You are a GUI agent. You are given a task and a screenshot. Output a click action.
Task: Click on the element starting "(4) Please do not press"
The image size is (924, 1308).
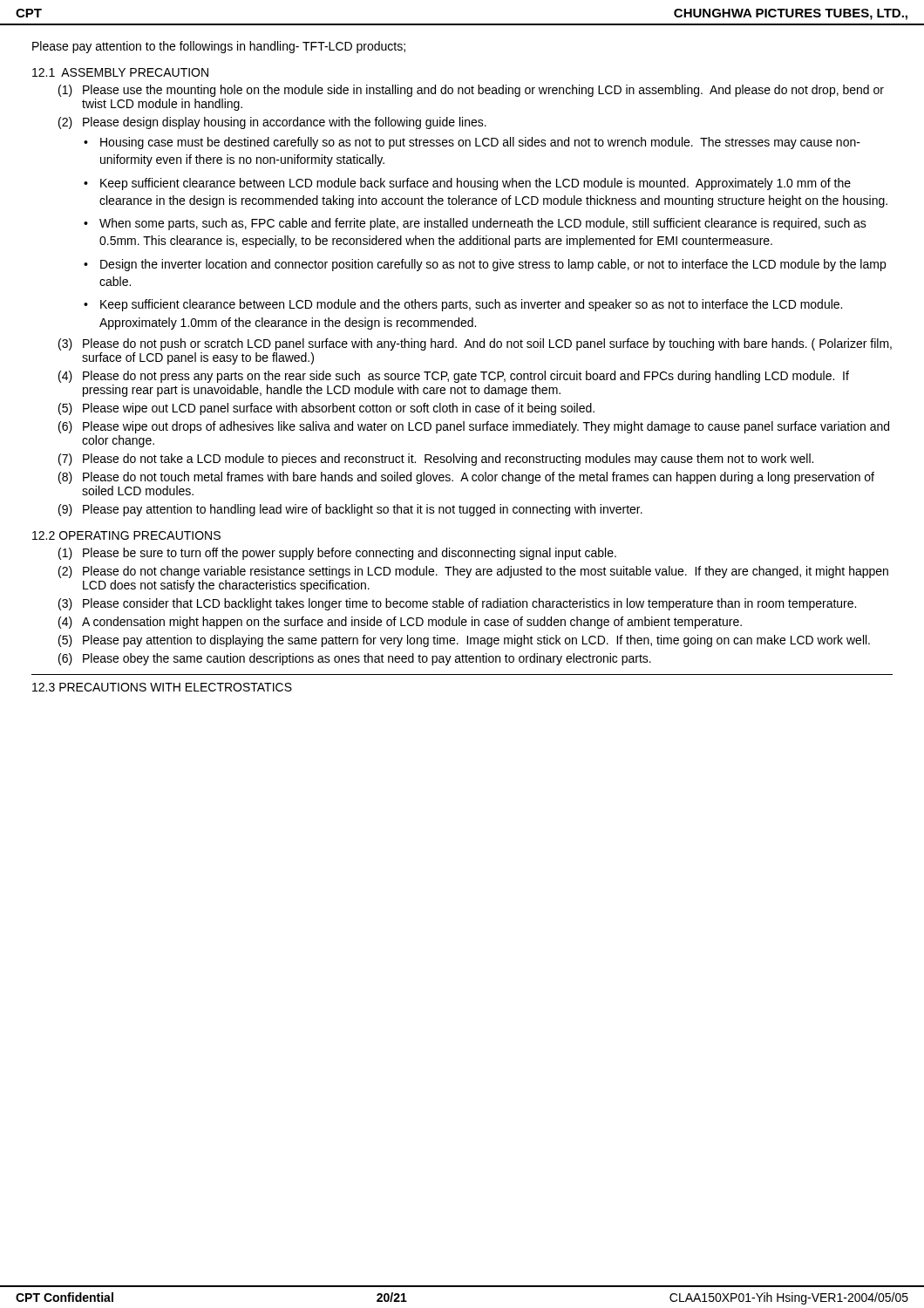pyautogui.click(x=475, y=383)
